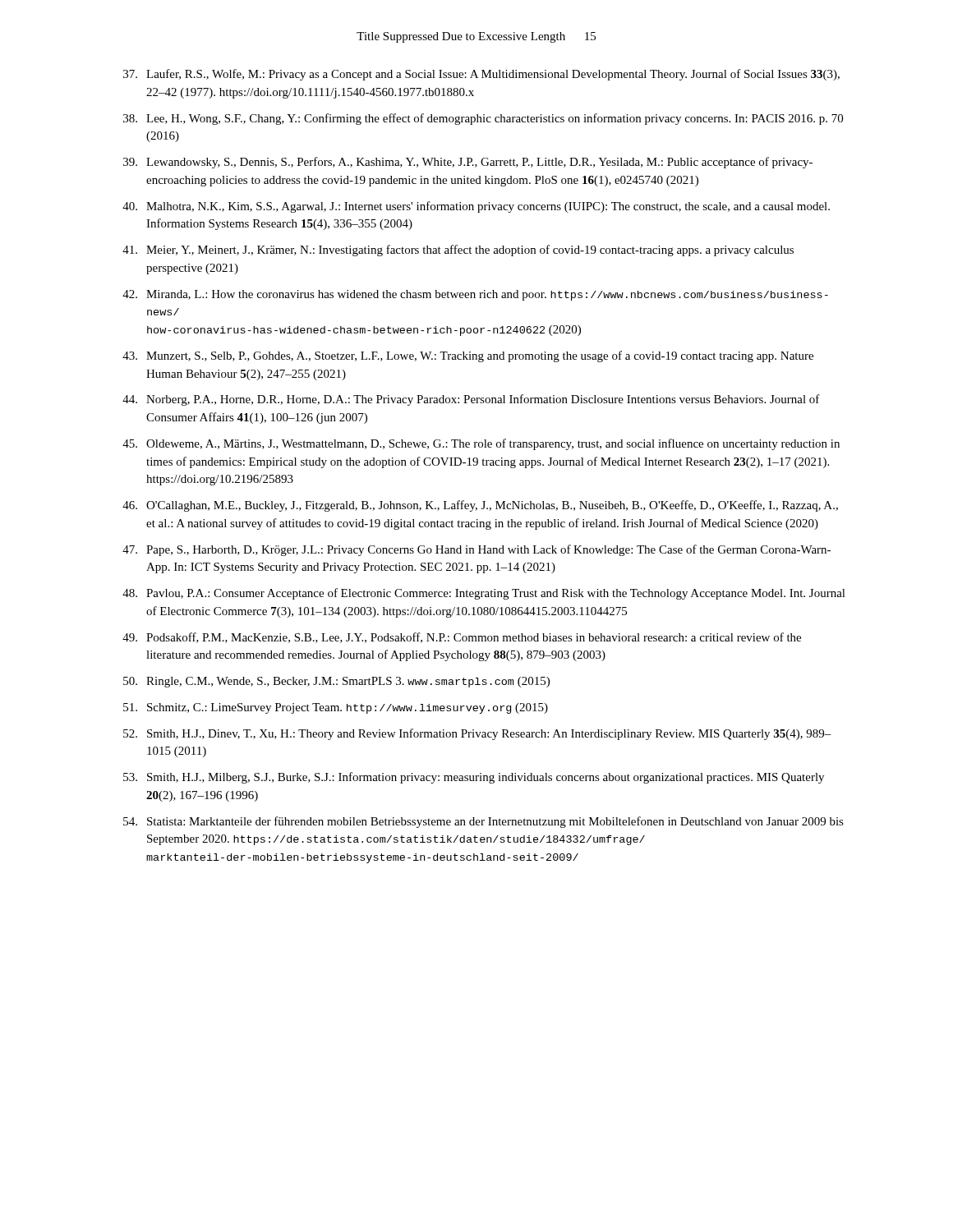
Task: Locate the list item that reads "52. Smith, H.J., Dinev, T., Xu,"
Action: (x=476, y=743)
